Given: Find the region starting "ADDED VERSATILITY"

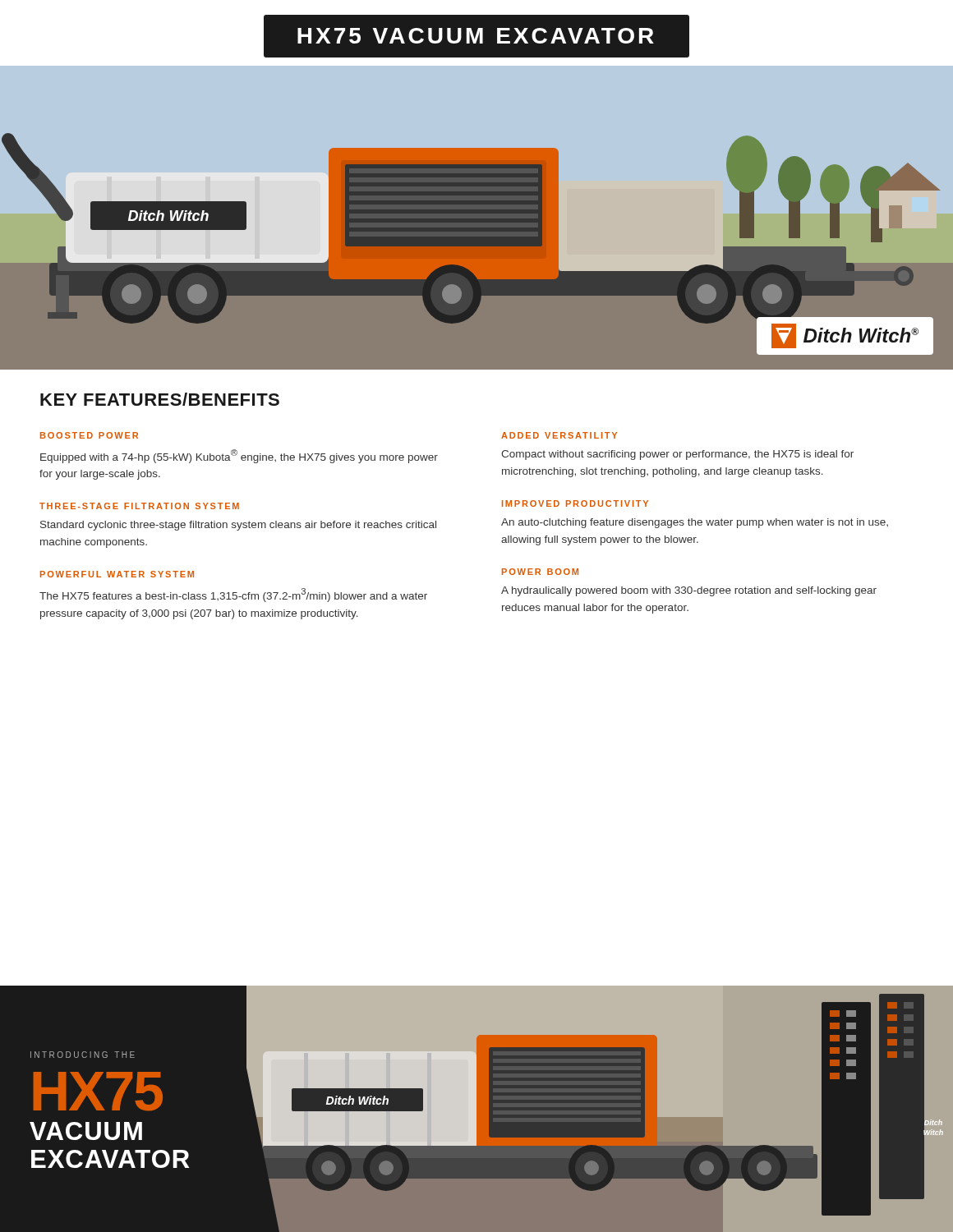Looking at the screenshot, I should tap(560, 435).
